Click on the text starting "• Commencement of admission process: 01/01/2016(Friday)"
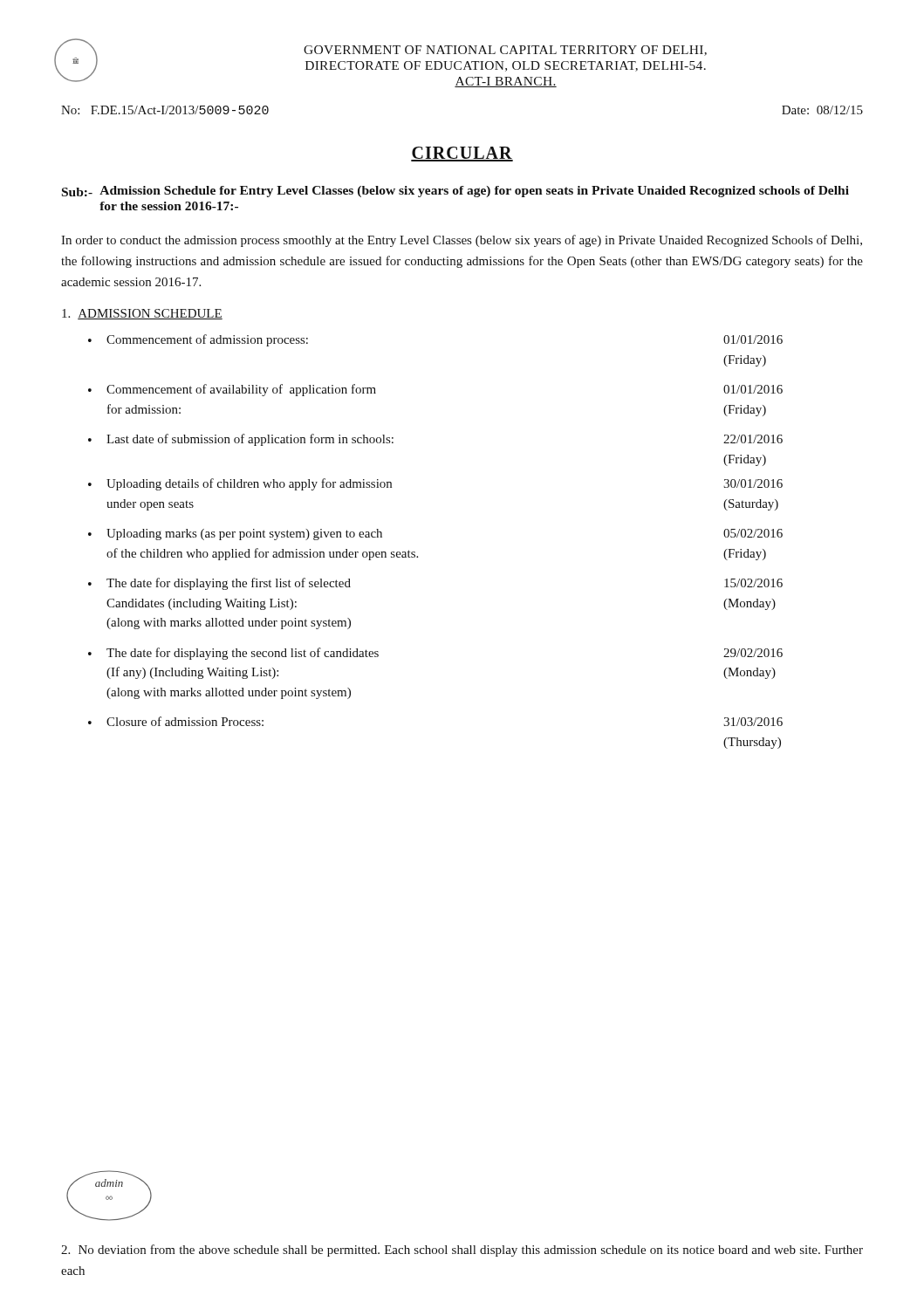This screenshot has height=1309, width=924. (205, 340)
